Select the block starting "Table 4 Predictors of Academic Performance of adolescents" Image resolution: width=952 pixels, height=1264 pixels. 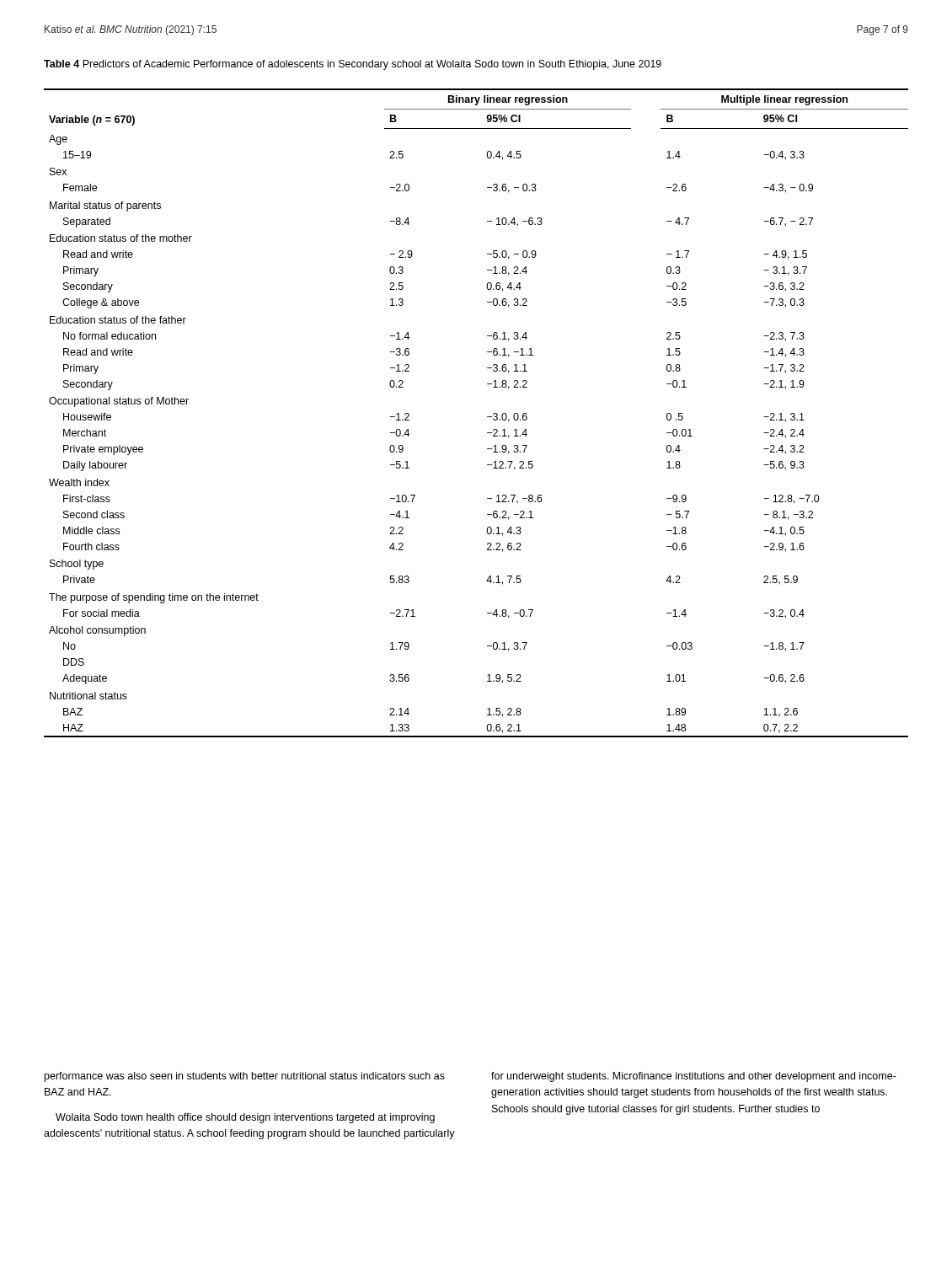click(353, 64)
